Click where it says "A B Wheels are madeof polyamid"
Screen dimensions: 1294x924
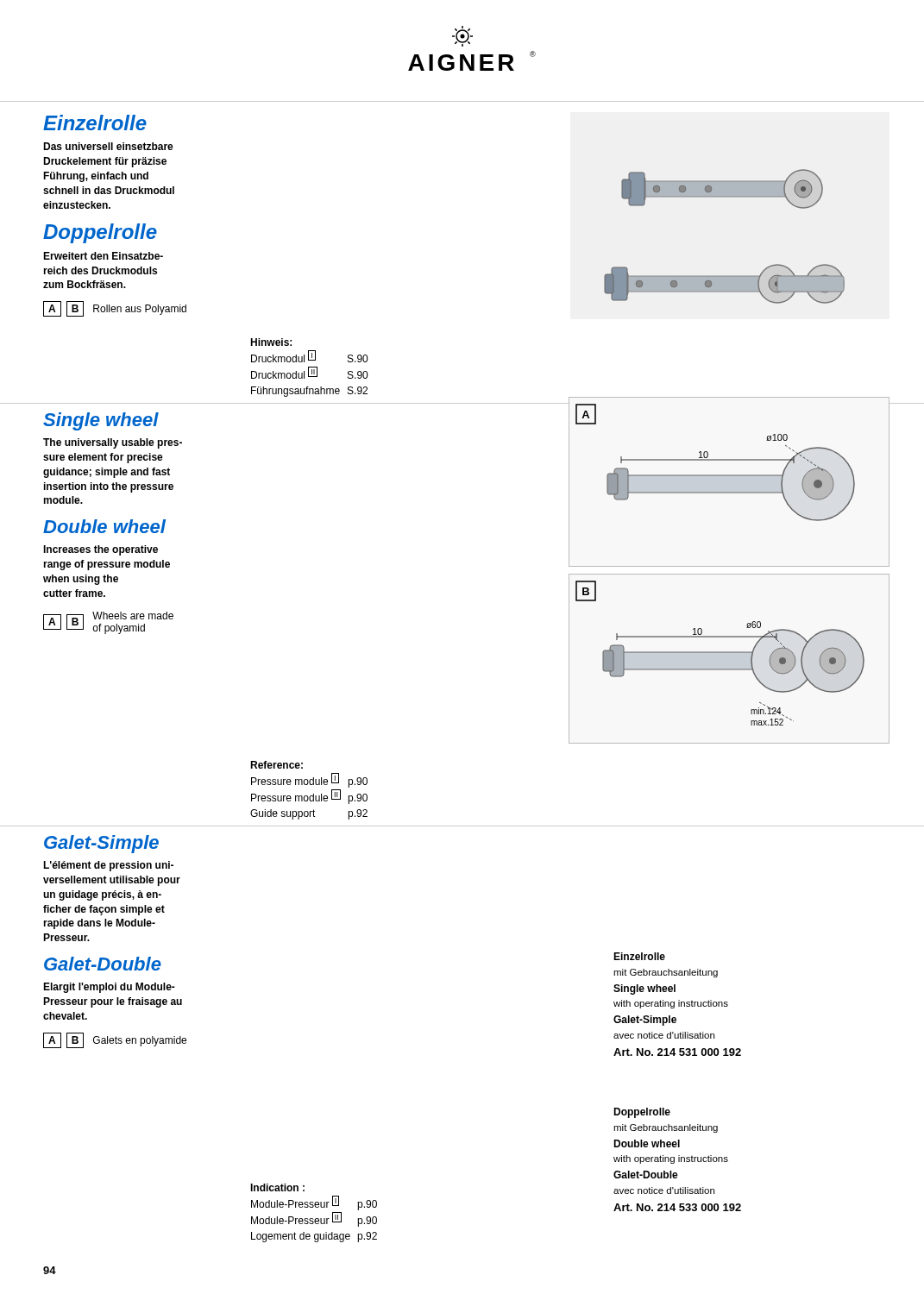point(108,622)
